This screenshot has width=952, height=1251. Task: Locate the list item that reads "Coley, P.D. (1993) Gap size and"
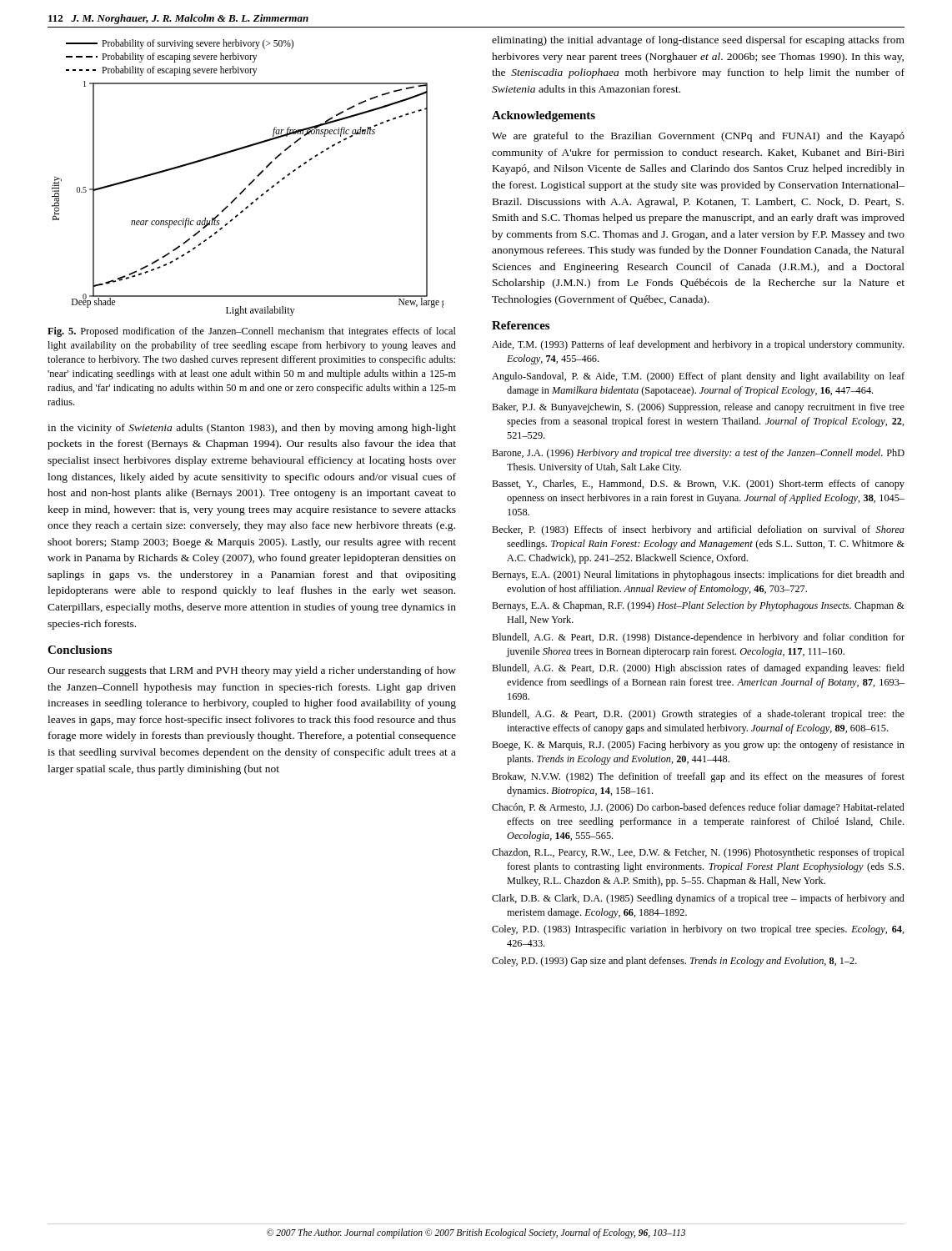pos(698,961)
